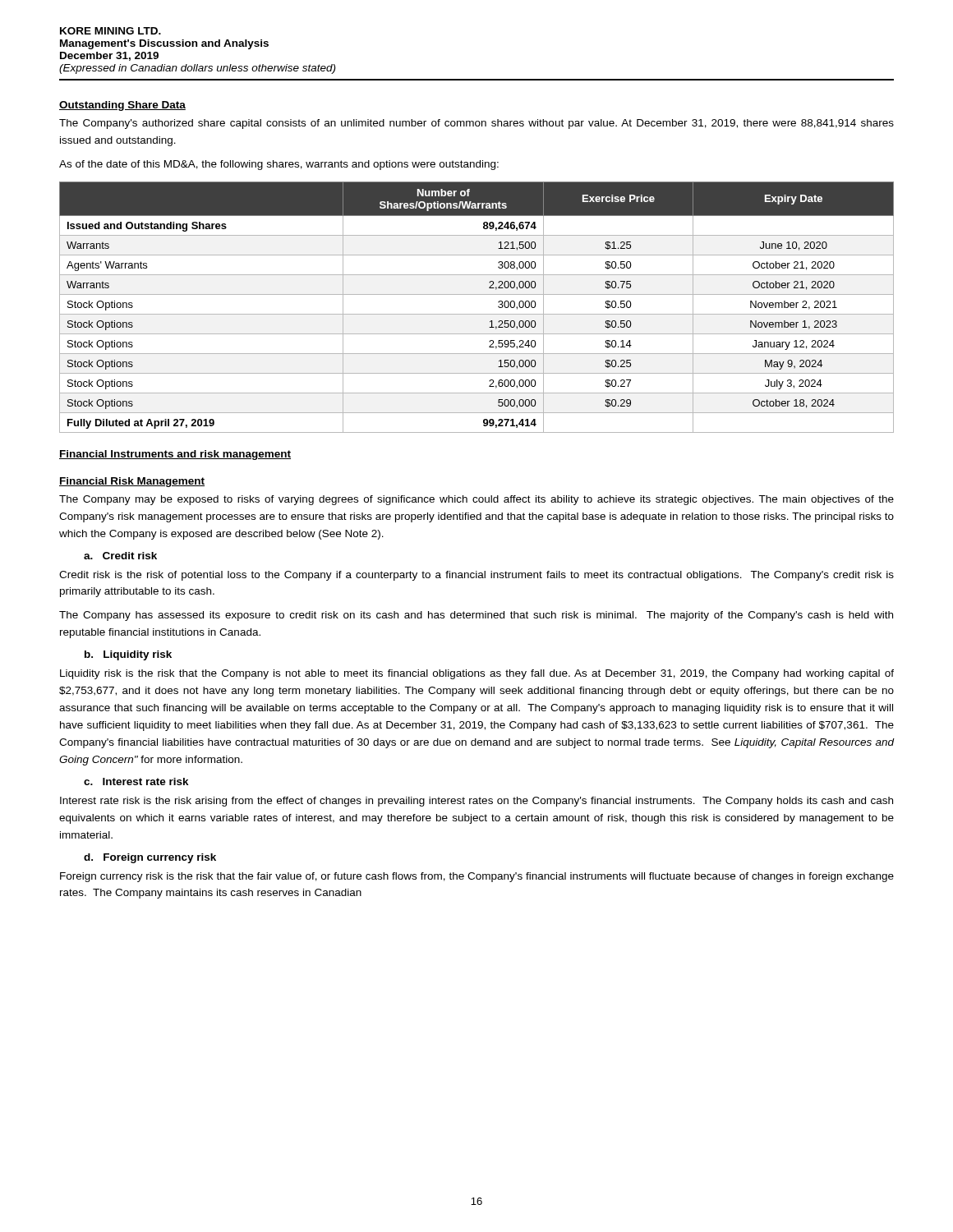This screenshot has height=1232, width=953.
Task: Click on the text block that reads "The Company has assessed its exposure to"
Action: point(476,624)
